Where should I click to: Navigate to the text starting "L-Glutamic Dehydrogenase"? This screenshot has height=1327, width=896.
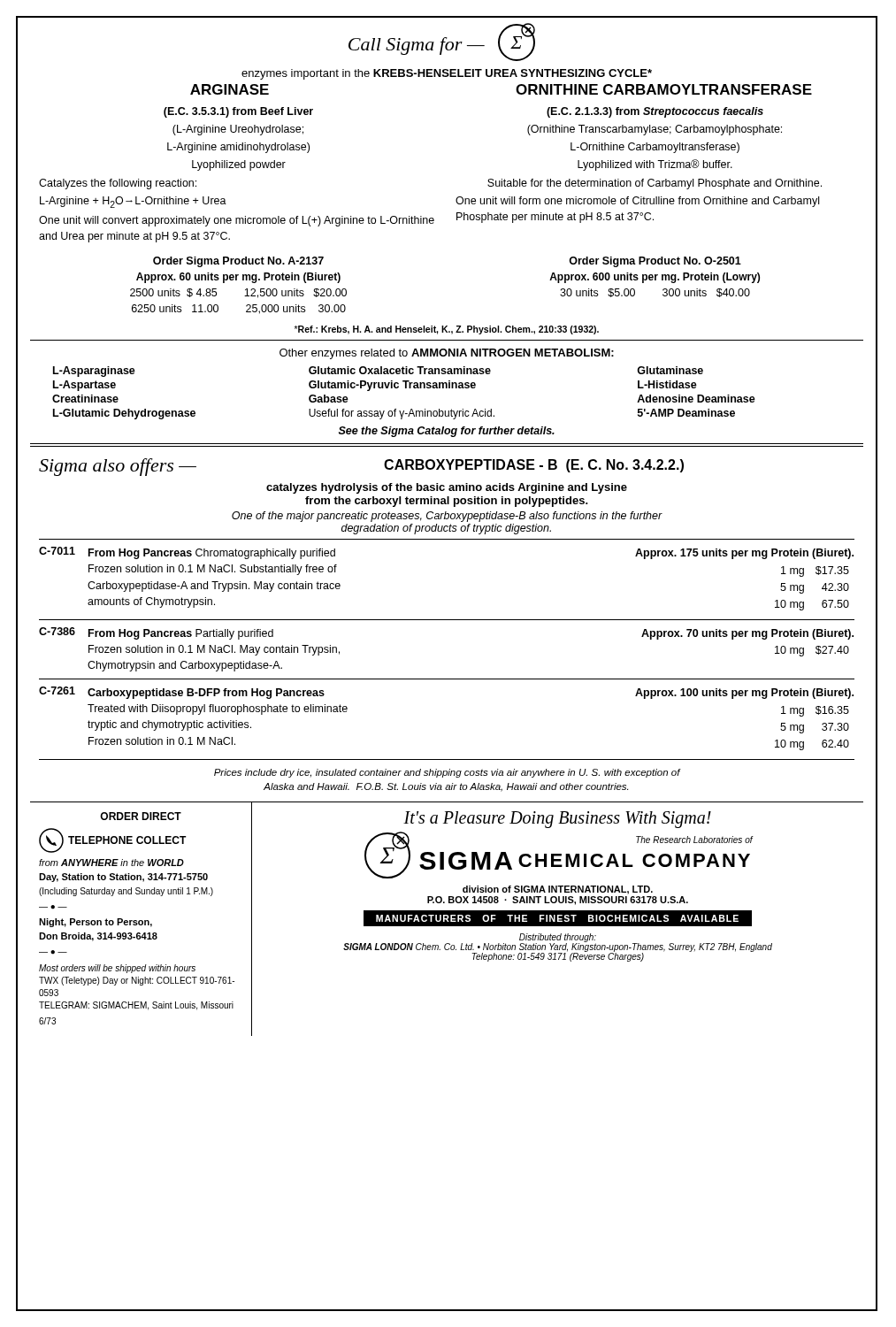124,413
